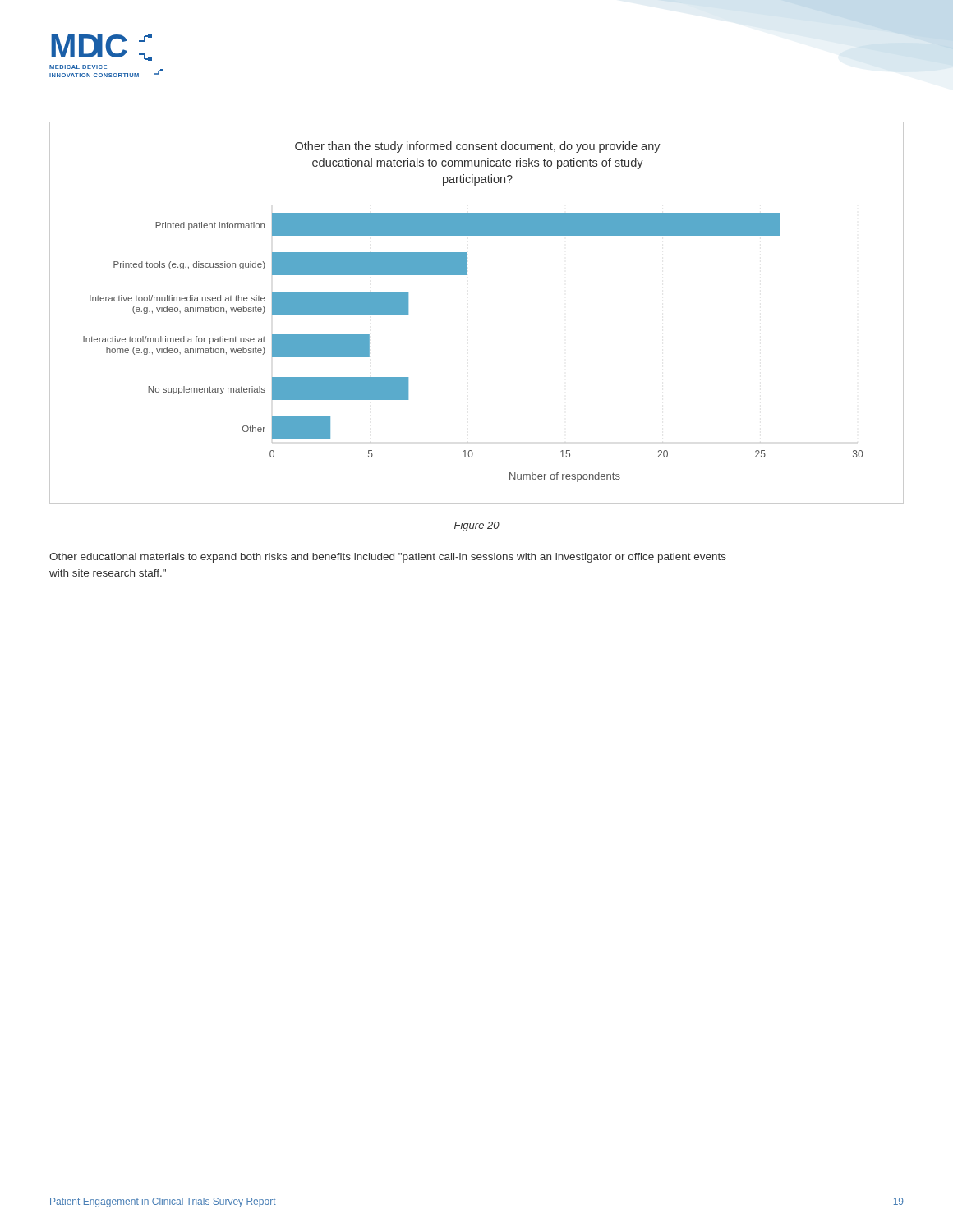Click on the text starting "Other educational materials to expand"
The width and height of the screenshot is (953, 1232).
tap(388, 565)
